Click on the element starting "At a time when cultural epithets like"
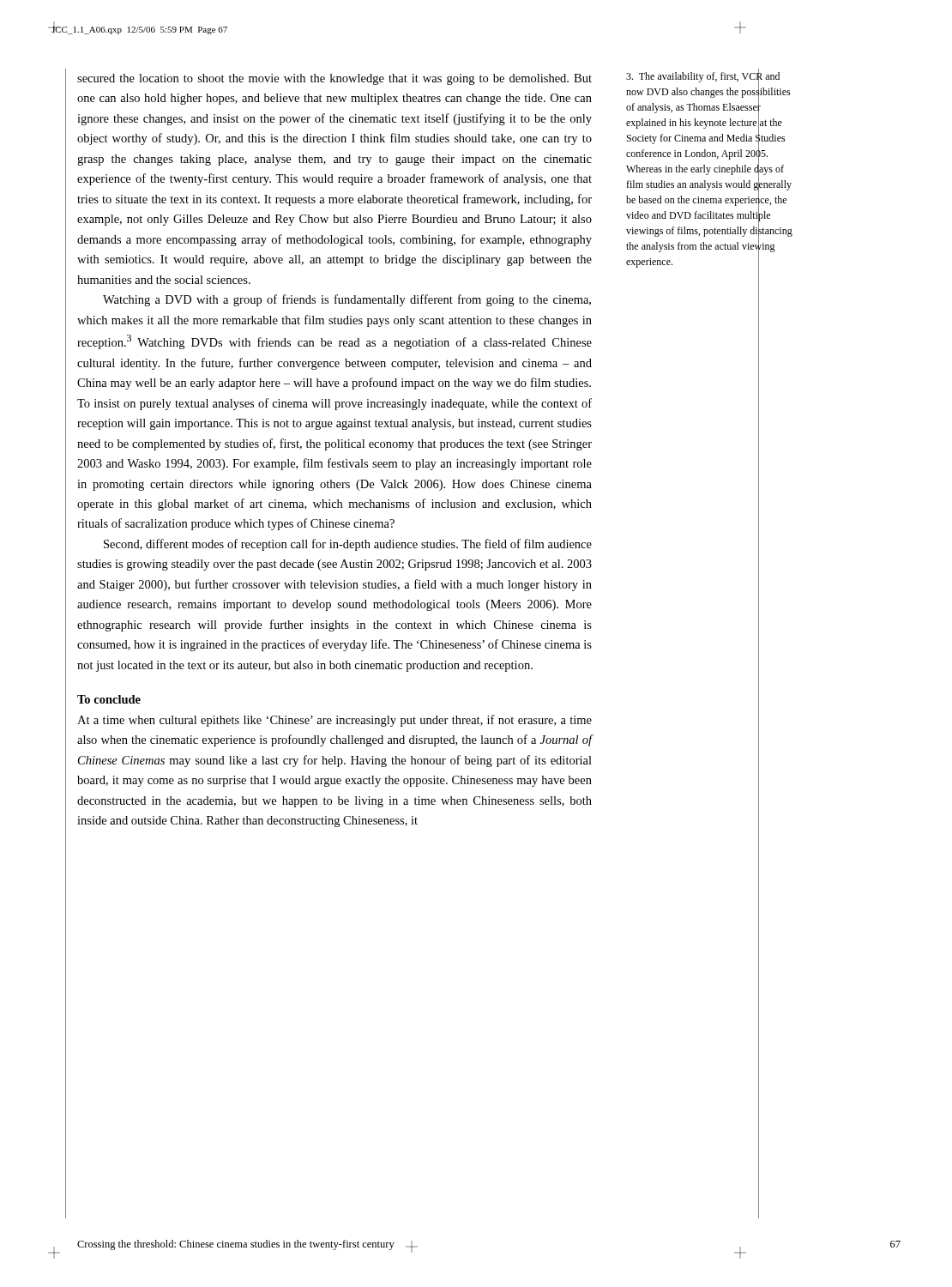This screenshot has height=1287, width=952. click(x=334, y=771)
